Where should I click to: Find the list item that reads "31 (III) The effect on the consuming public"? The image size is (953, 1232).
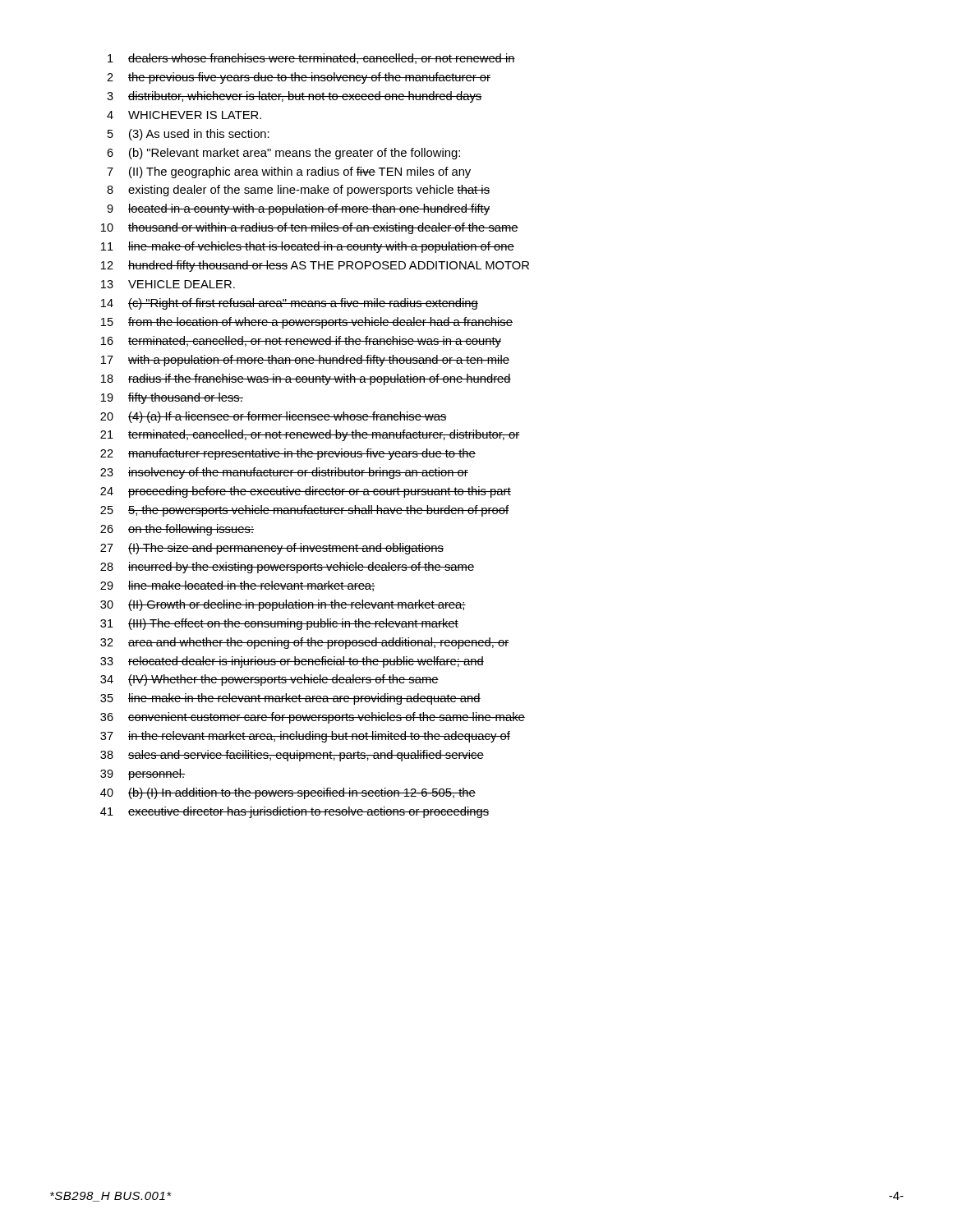tap(279, 624)
